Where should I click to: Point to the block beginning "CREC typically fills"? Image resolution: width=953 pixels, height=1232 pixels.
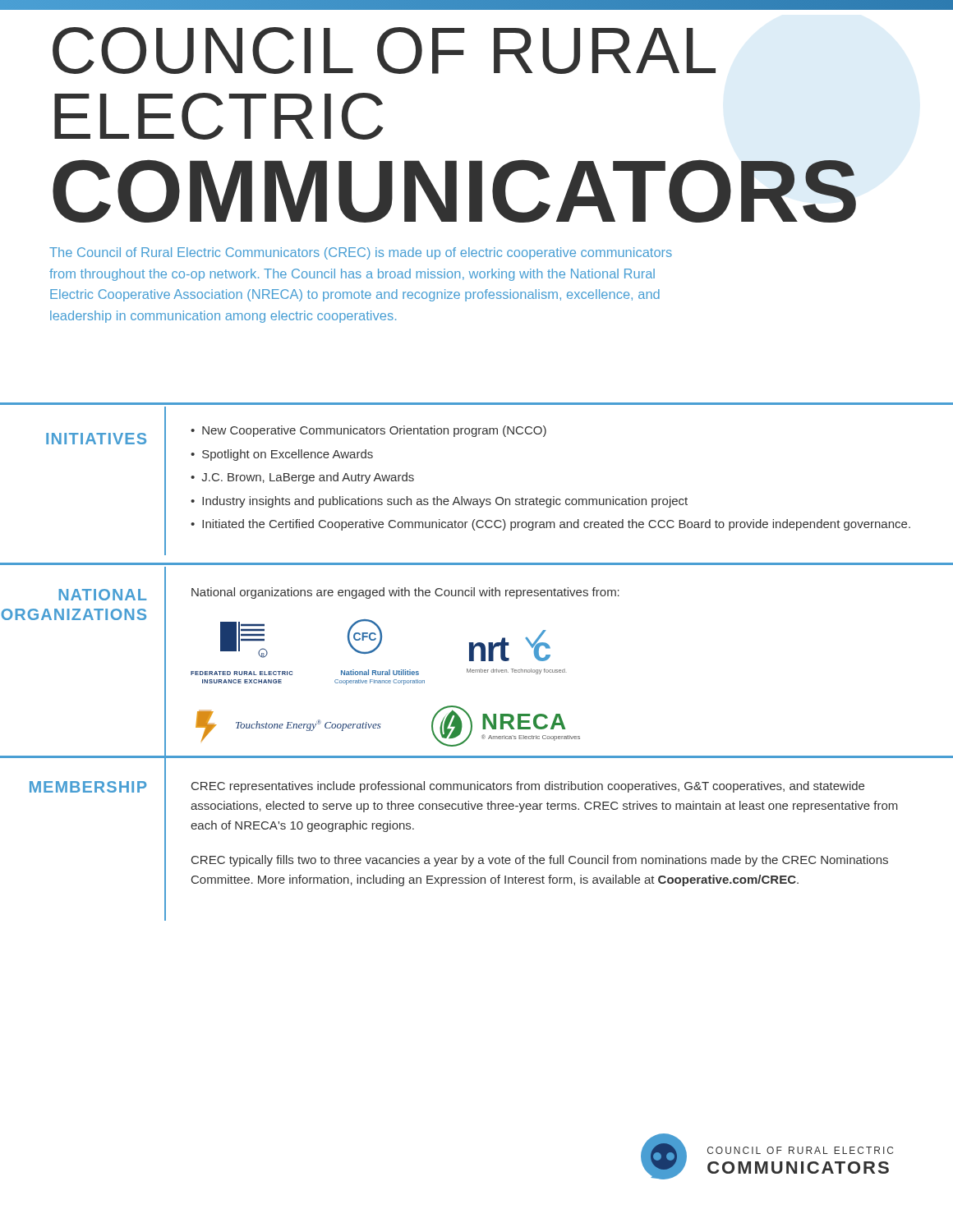point(540,869)
